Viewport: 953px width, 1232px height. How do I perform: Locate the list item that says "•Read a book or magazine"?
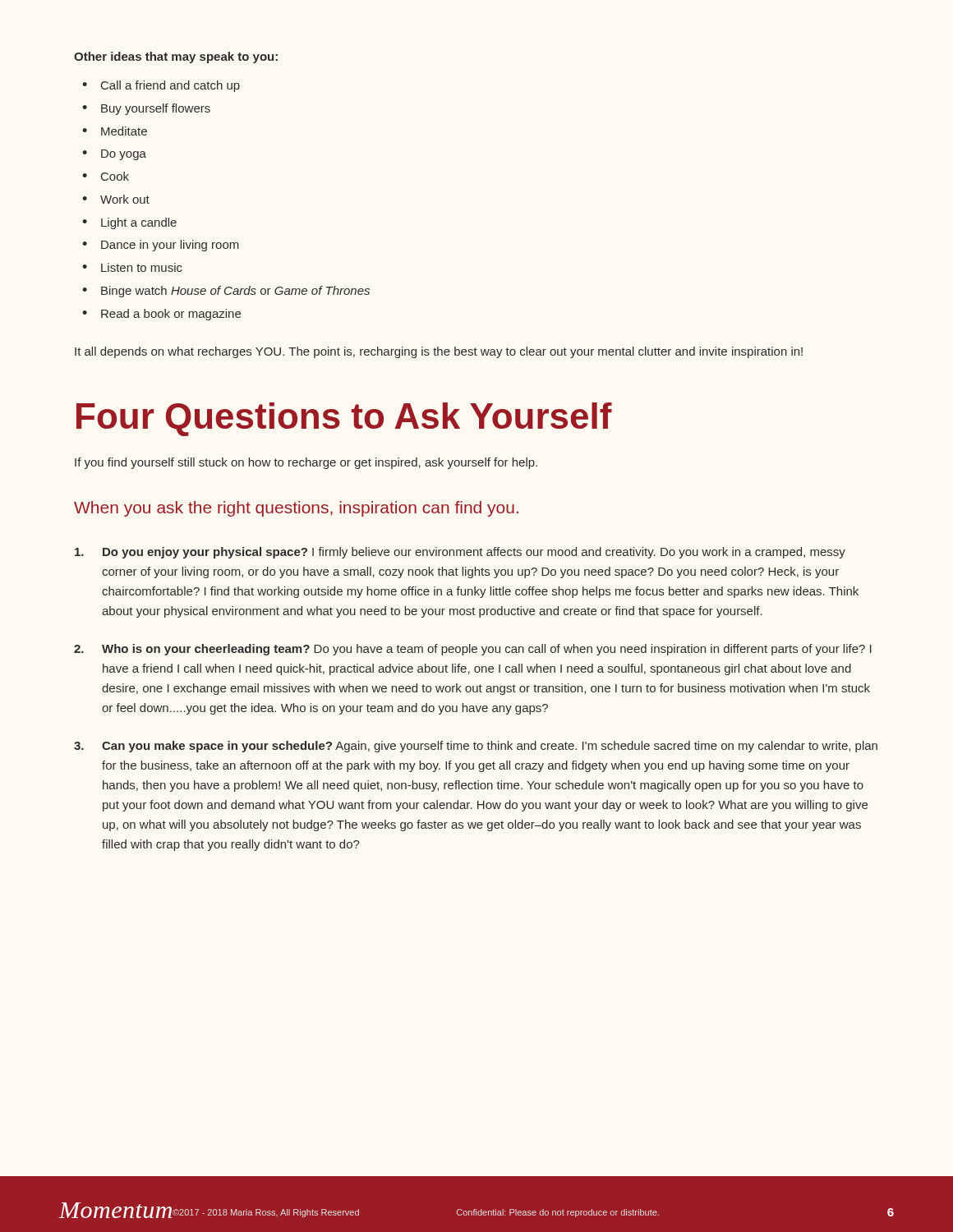coord(162,313)
